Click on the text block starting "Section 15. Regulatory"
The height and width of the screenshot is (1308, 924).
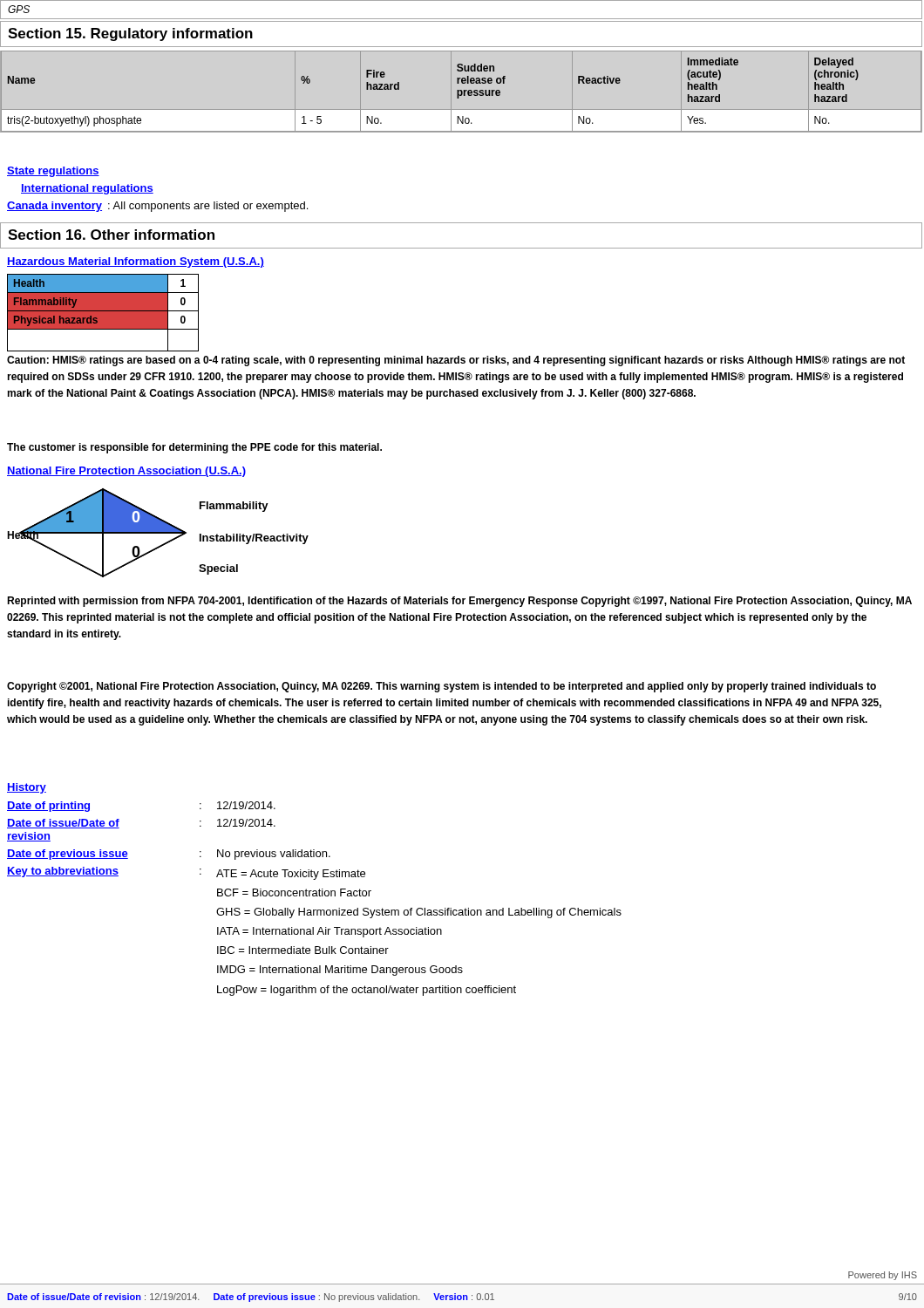tap(131, 34)
